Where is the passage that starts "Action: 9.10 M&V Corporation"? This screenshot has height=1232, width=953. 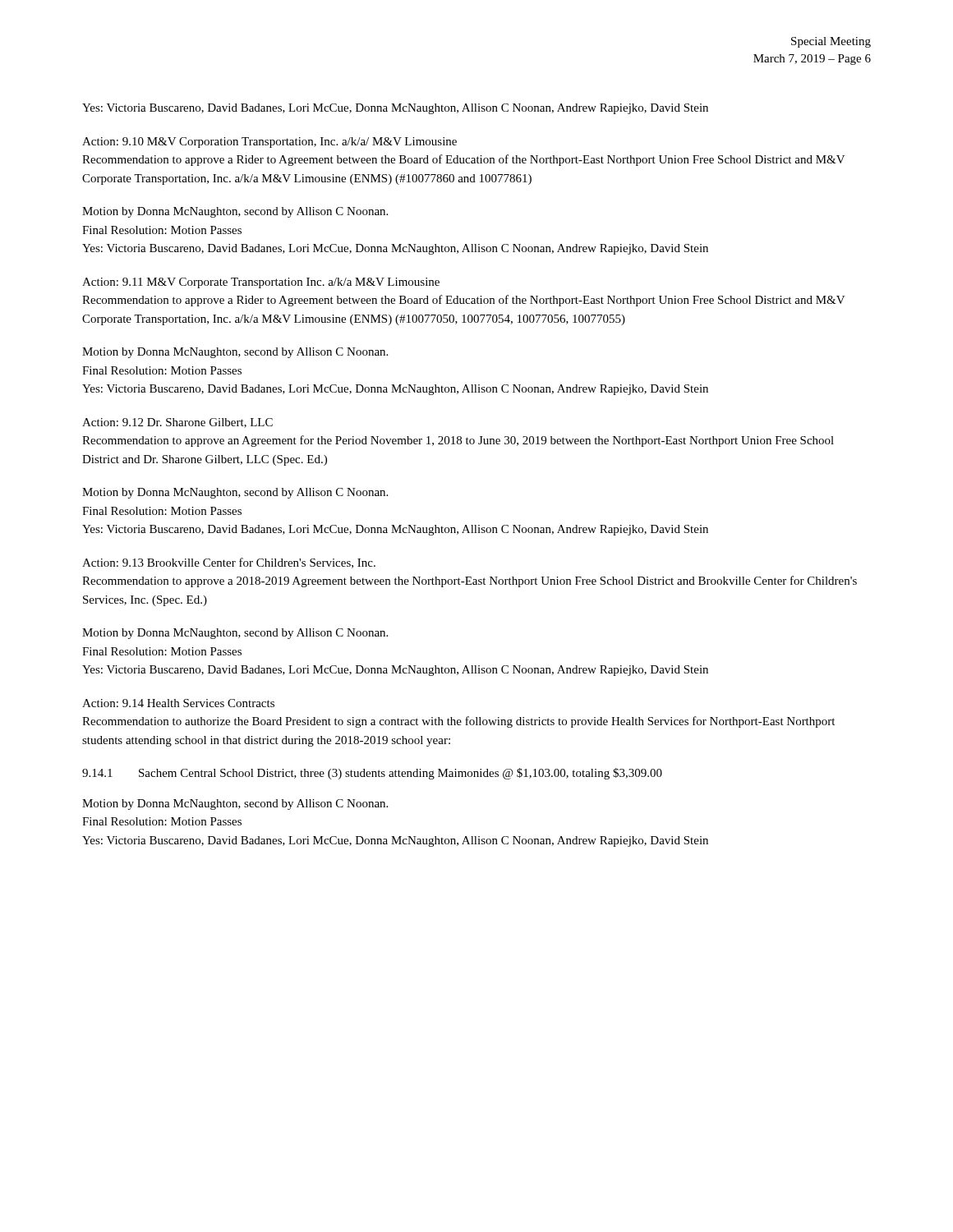point(463,159)
